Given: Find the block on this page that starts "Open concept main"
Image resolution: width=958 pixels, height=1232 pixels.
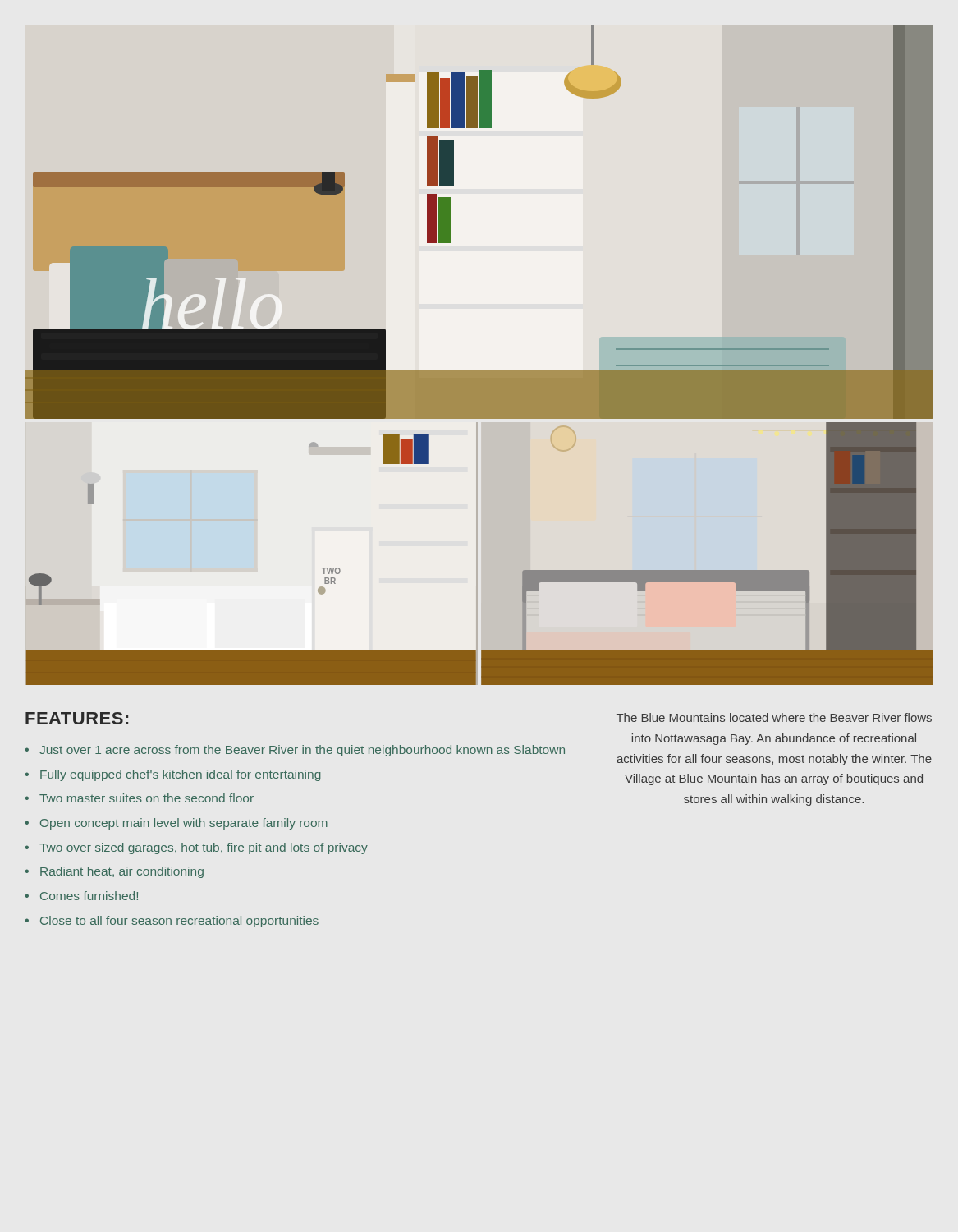Looking at the screenshot, I should pos(184,823).
